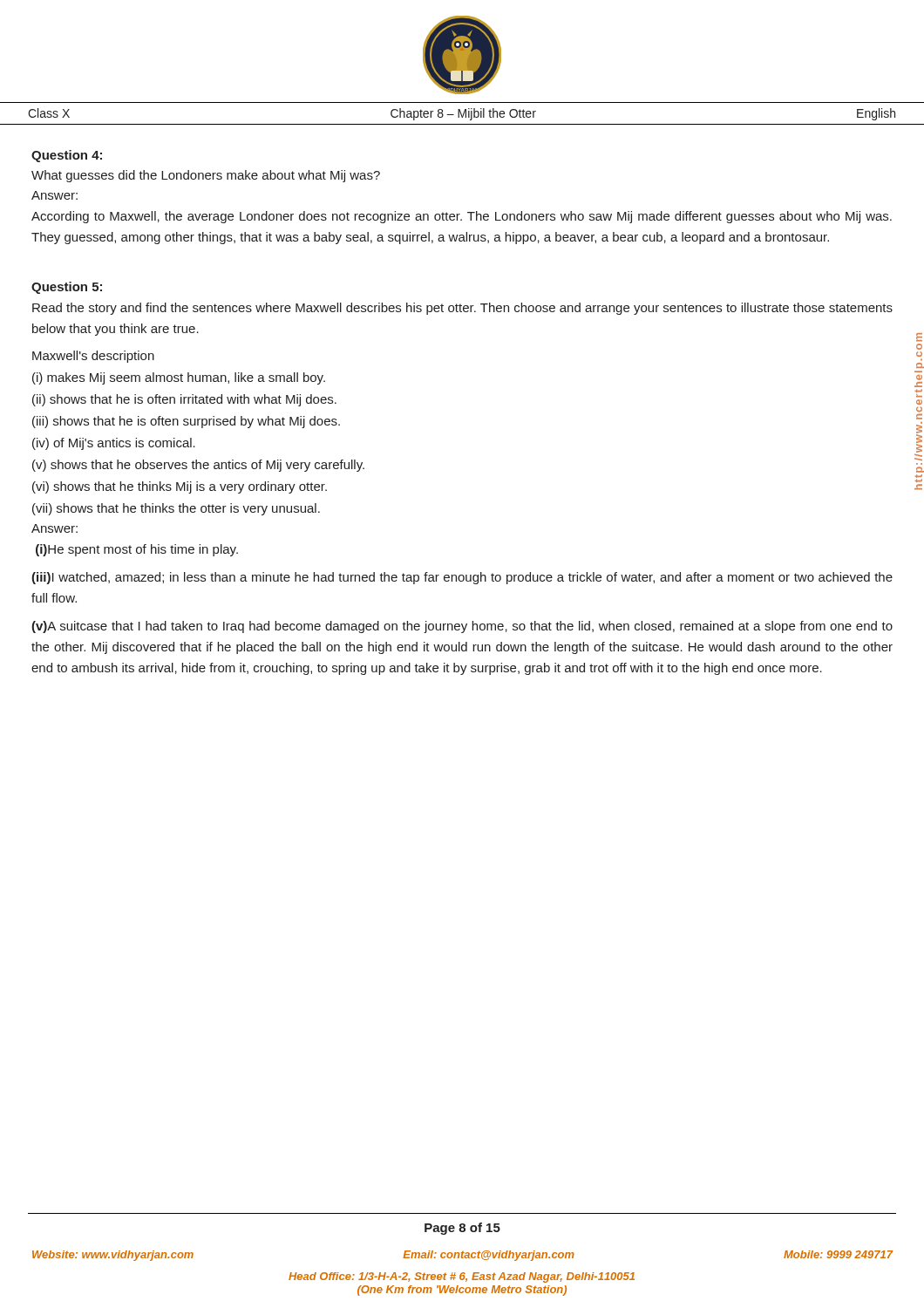924x1308 pixels.
Task: Select the text starting "(v)A suitcase that"
Action: tap(462, 647)
